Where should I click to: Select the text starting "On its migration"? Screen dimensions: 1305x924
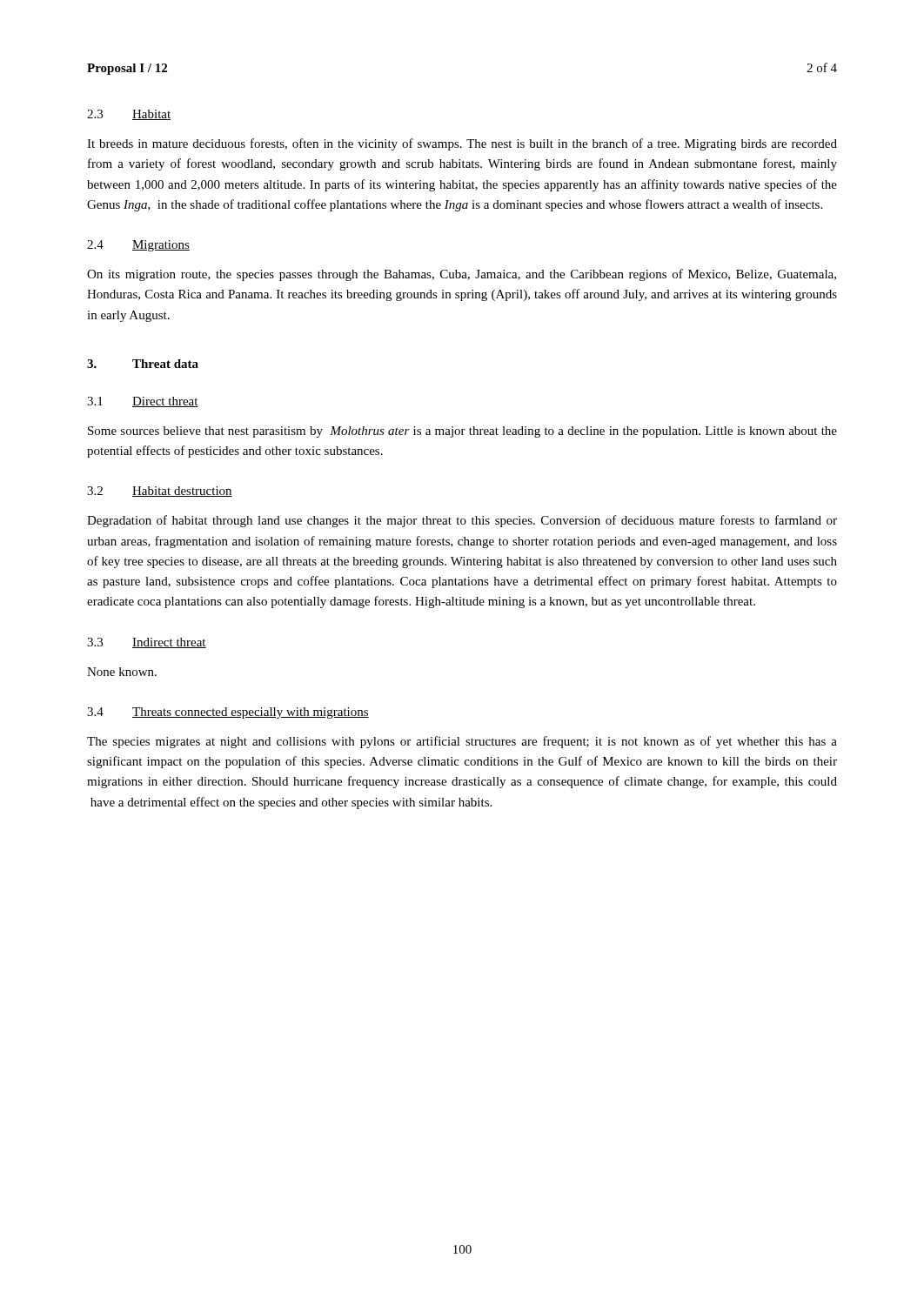462,294
